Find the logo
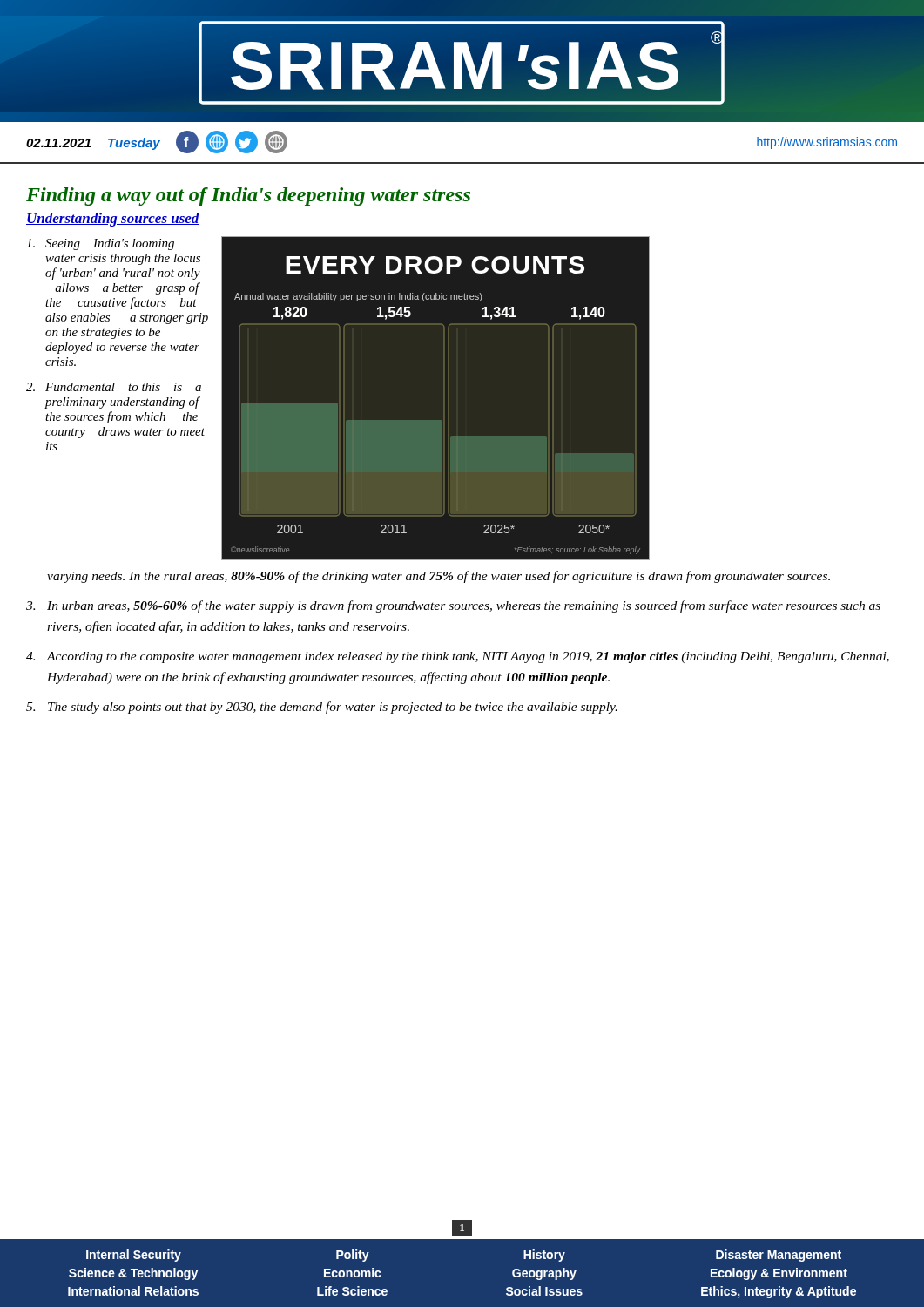This screenshot has height=1307, width=924. pyautogui.click(x=462, y=61)
